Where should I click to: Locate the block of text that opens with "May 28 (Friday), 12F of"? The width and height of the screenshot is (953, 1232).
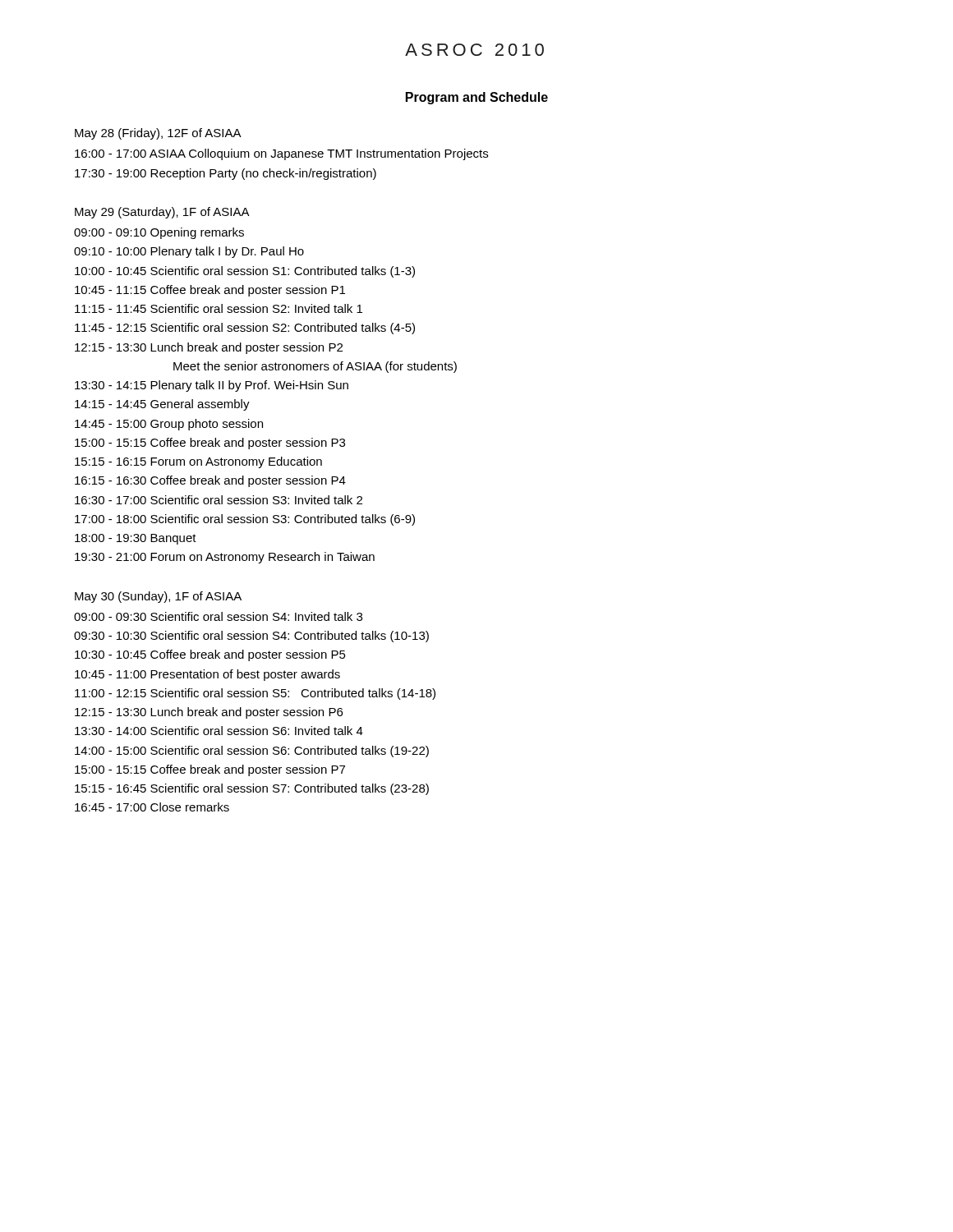[157, 133]
